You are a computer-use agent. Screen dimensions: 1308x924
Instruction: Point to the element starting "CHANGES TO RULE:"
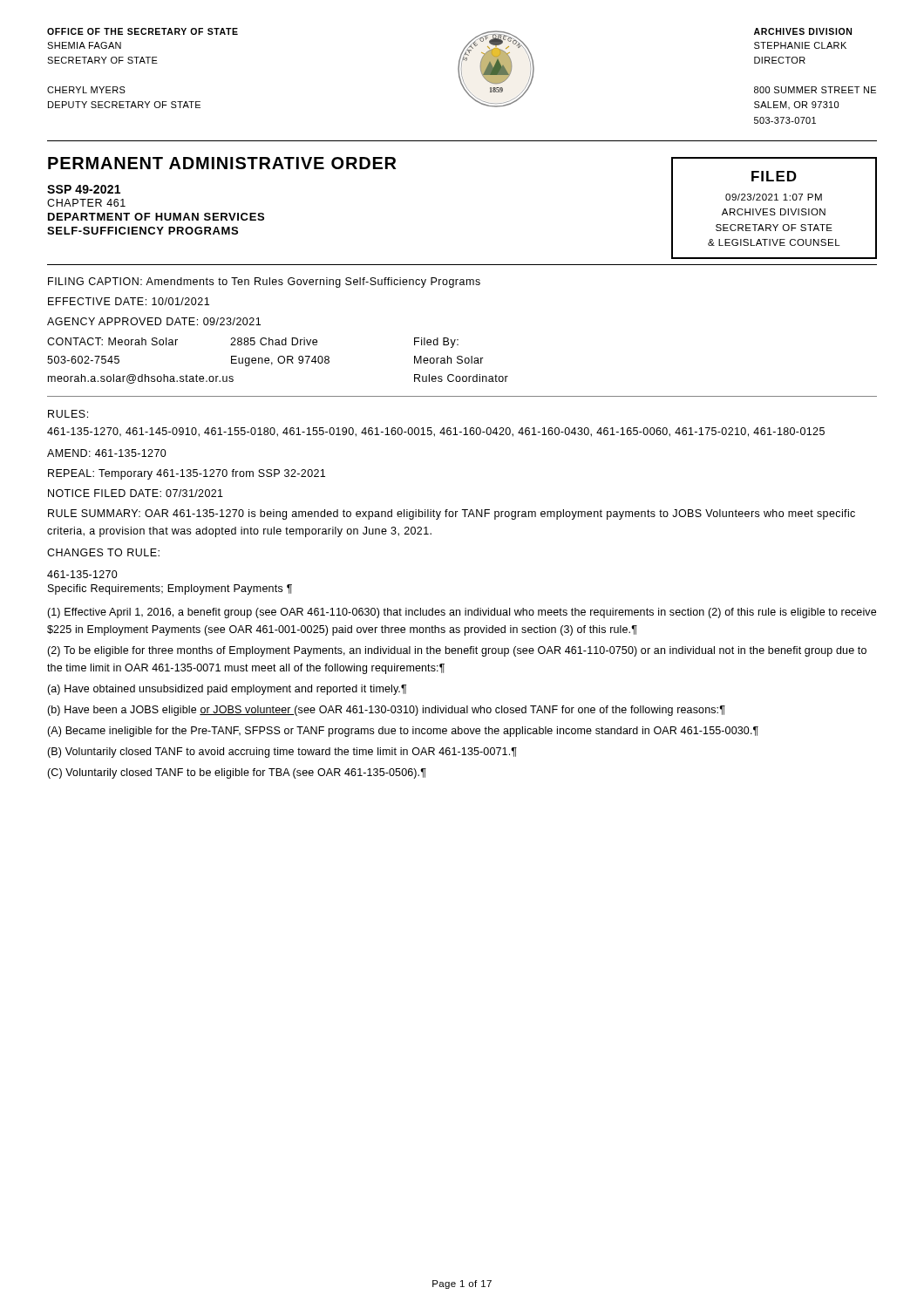[x=104, y=553]
